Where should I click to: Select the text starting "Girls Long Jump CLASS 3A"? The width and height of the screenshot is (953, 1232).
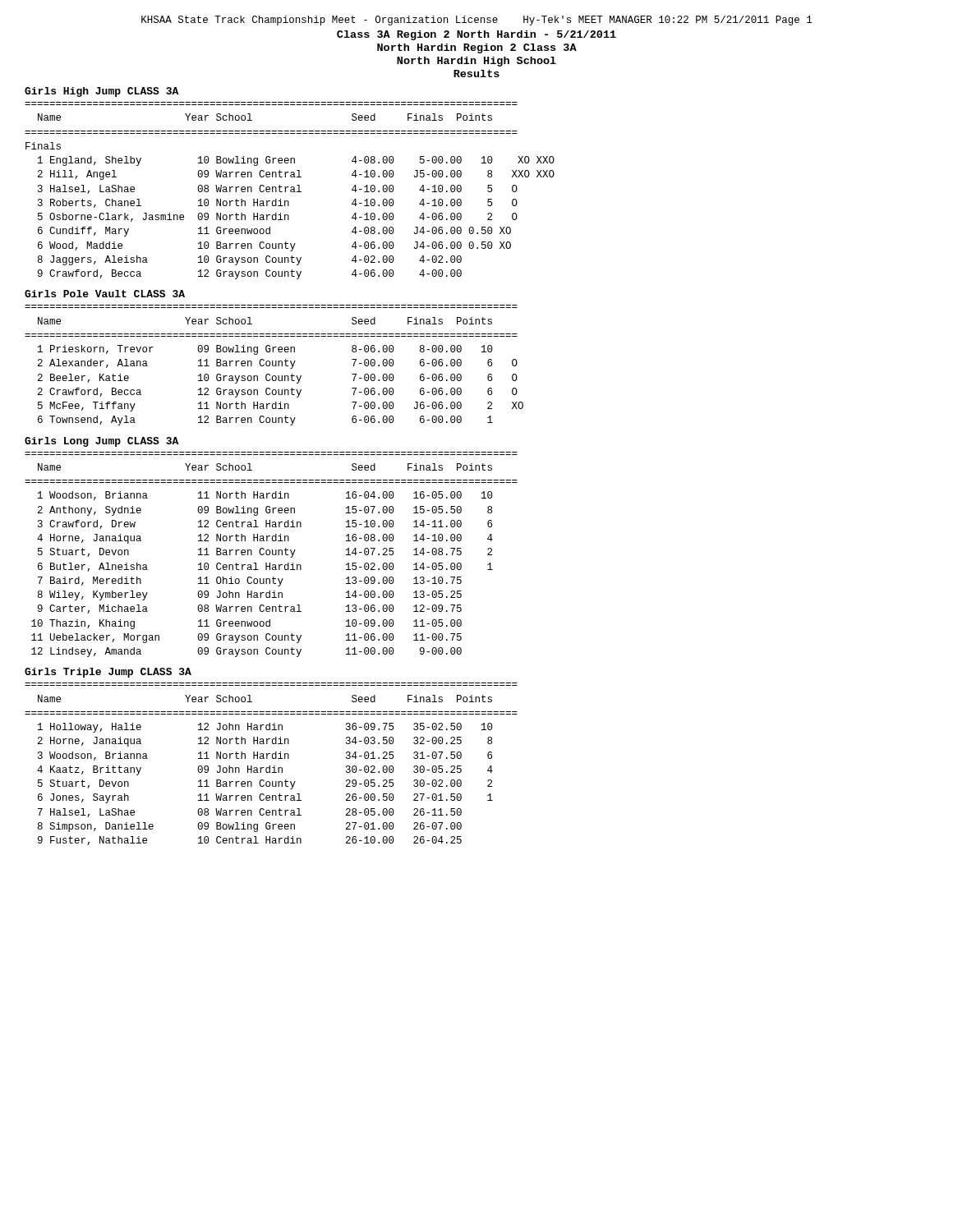click(x=102, y=441)
